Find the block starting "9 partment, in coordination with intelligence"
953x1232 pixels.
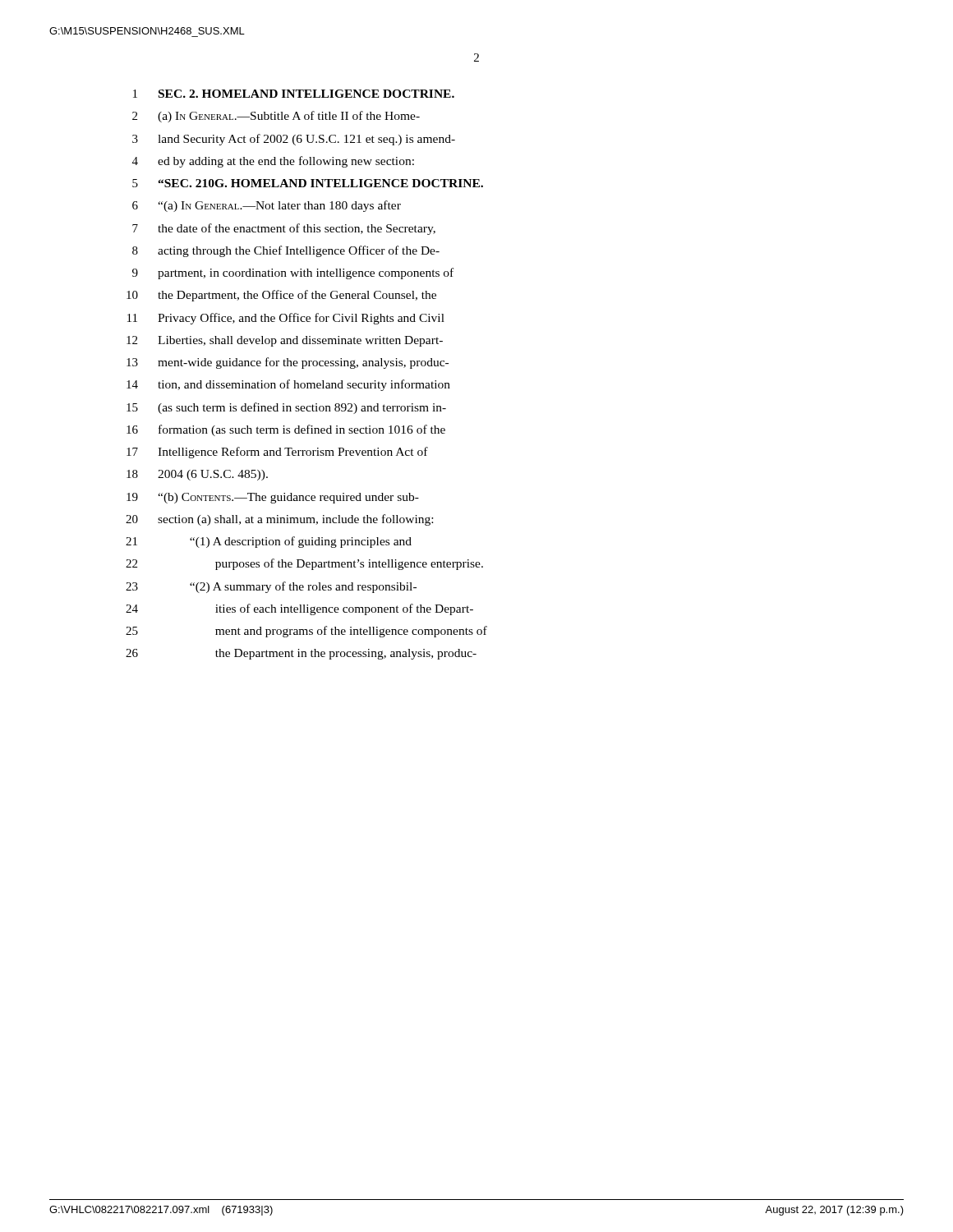[x=276, y=272]
